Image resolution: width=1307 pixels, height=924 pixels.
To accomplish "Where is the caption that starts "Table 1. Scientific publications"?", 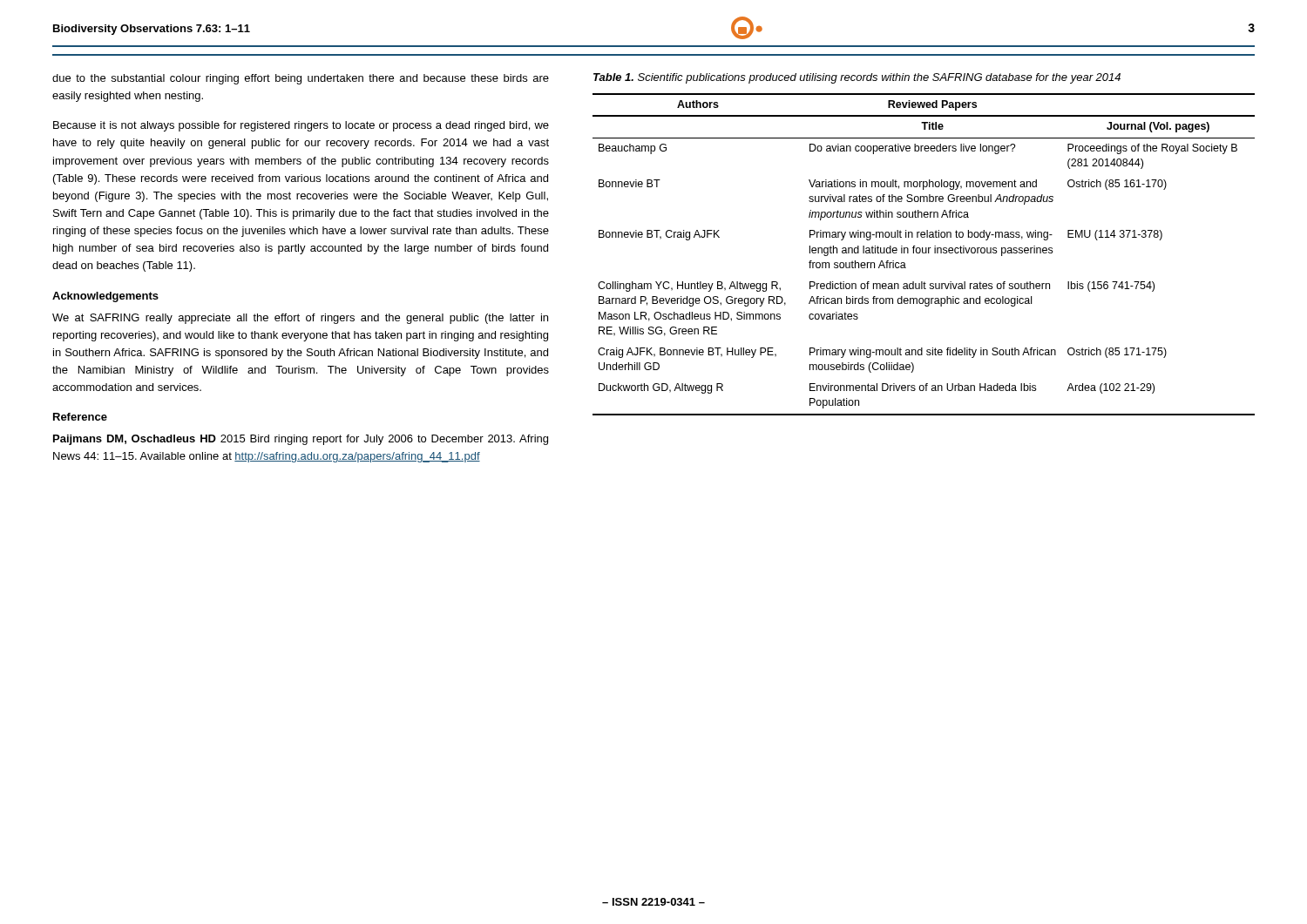I will click(857, 77).
